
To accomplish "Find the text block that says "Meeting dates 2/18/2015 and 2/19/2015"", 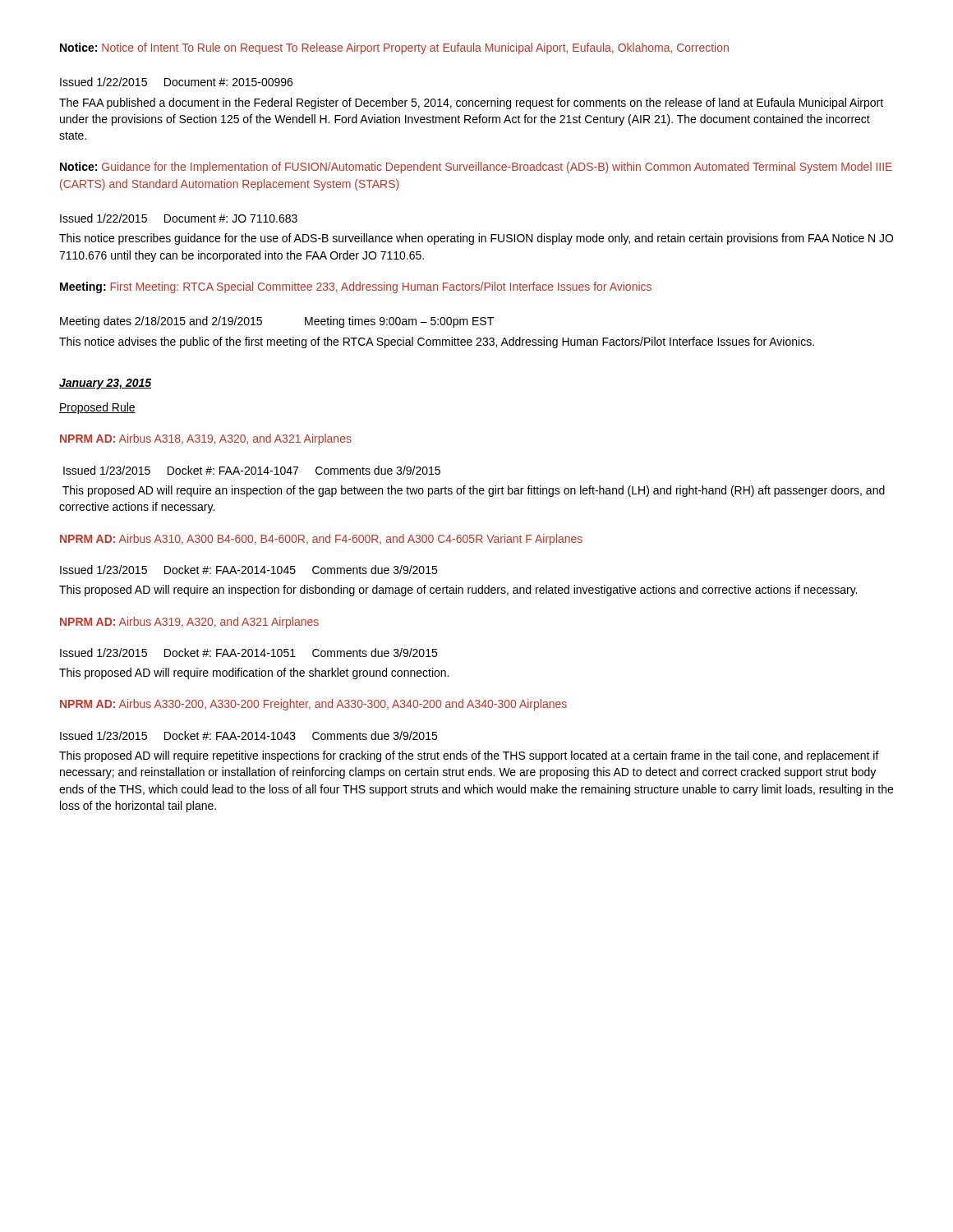I will pyautogui.click(x=476, y=321).
